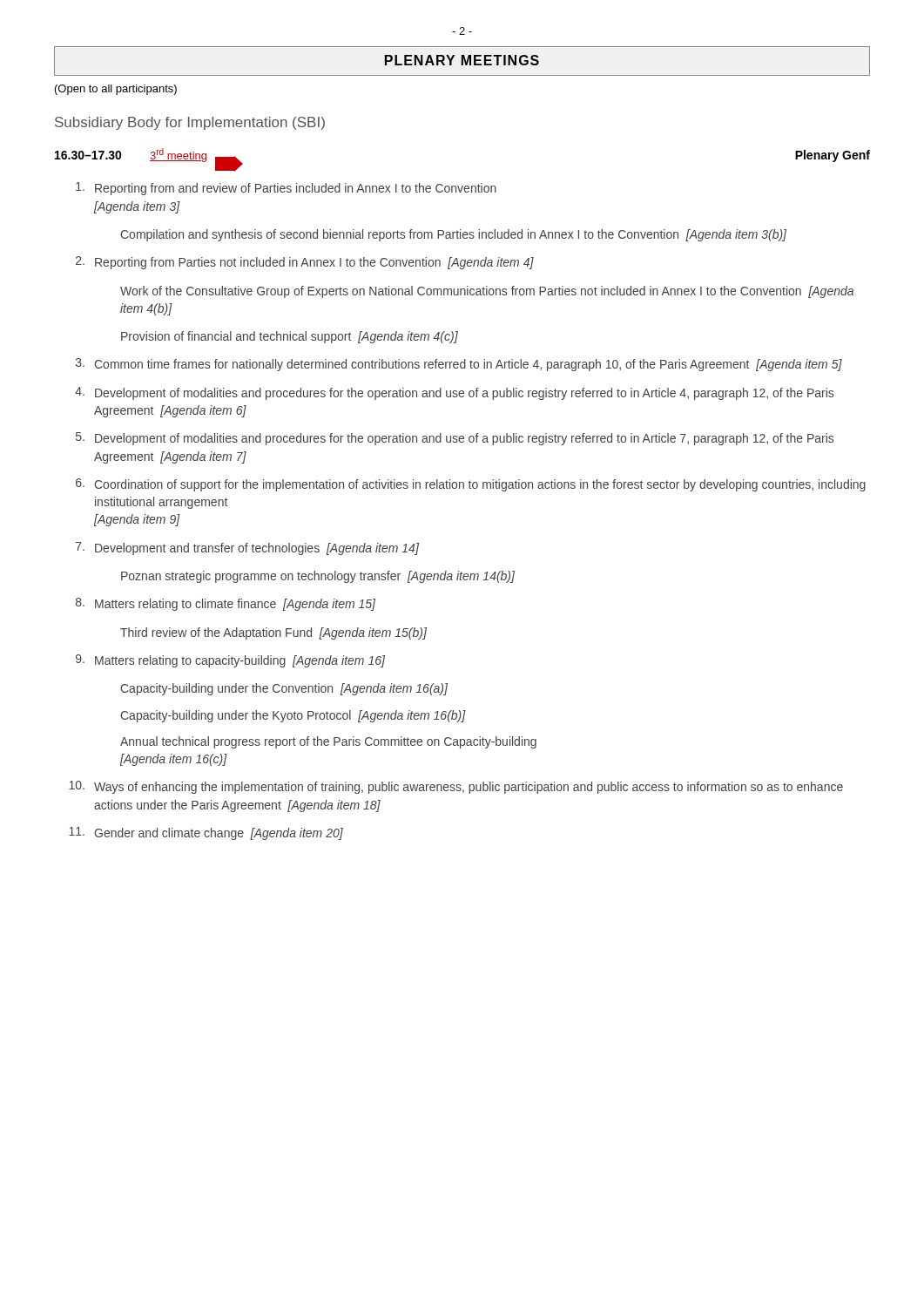Point to the text block starting "Annual technical progress report of the Paris"
This screenshot has width=924, height=1307.
(329, 750)
